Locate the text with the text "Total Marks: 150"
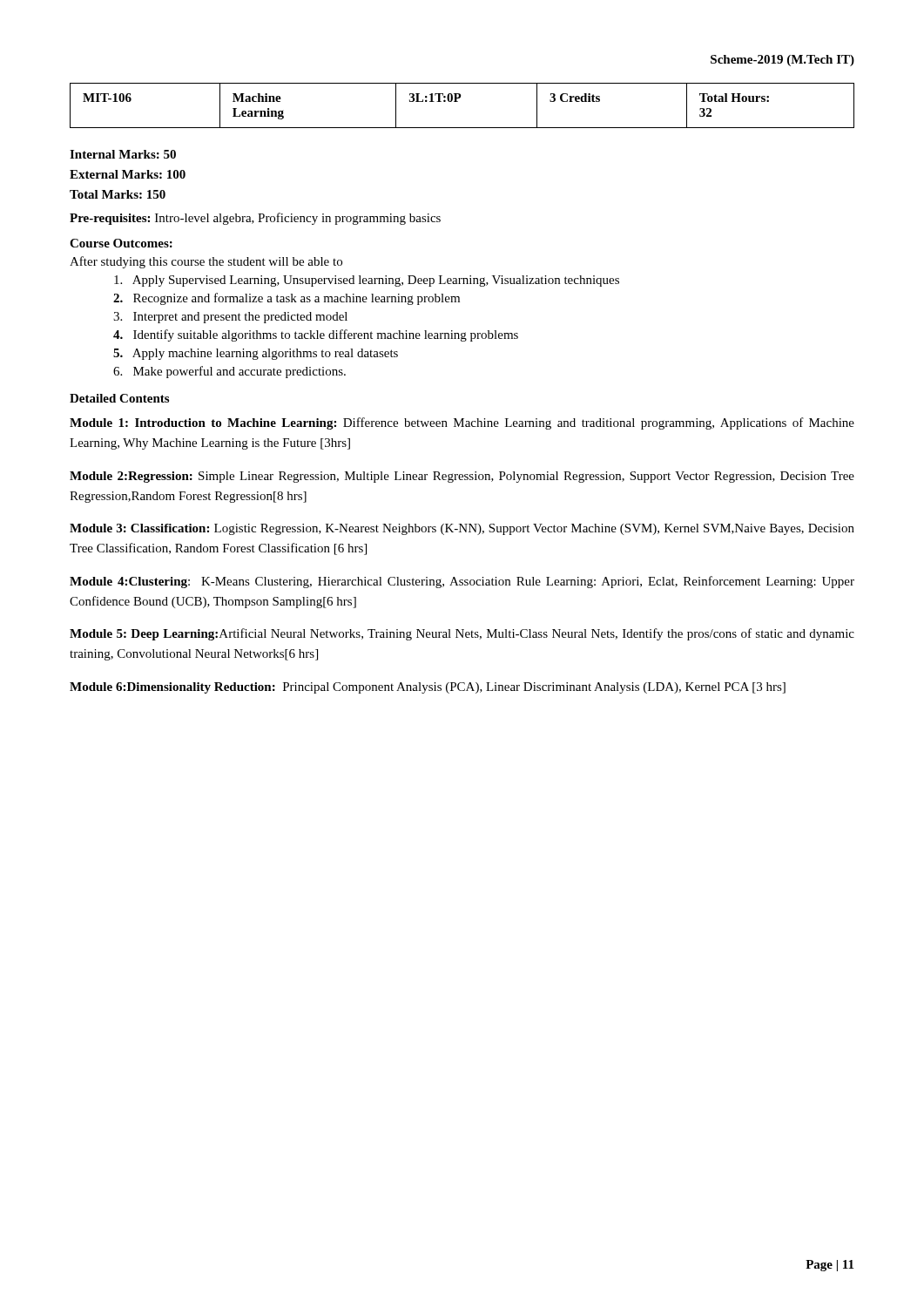Viewport: 924px width, 1307px height. pos(118,194)
